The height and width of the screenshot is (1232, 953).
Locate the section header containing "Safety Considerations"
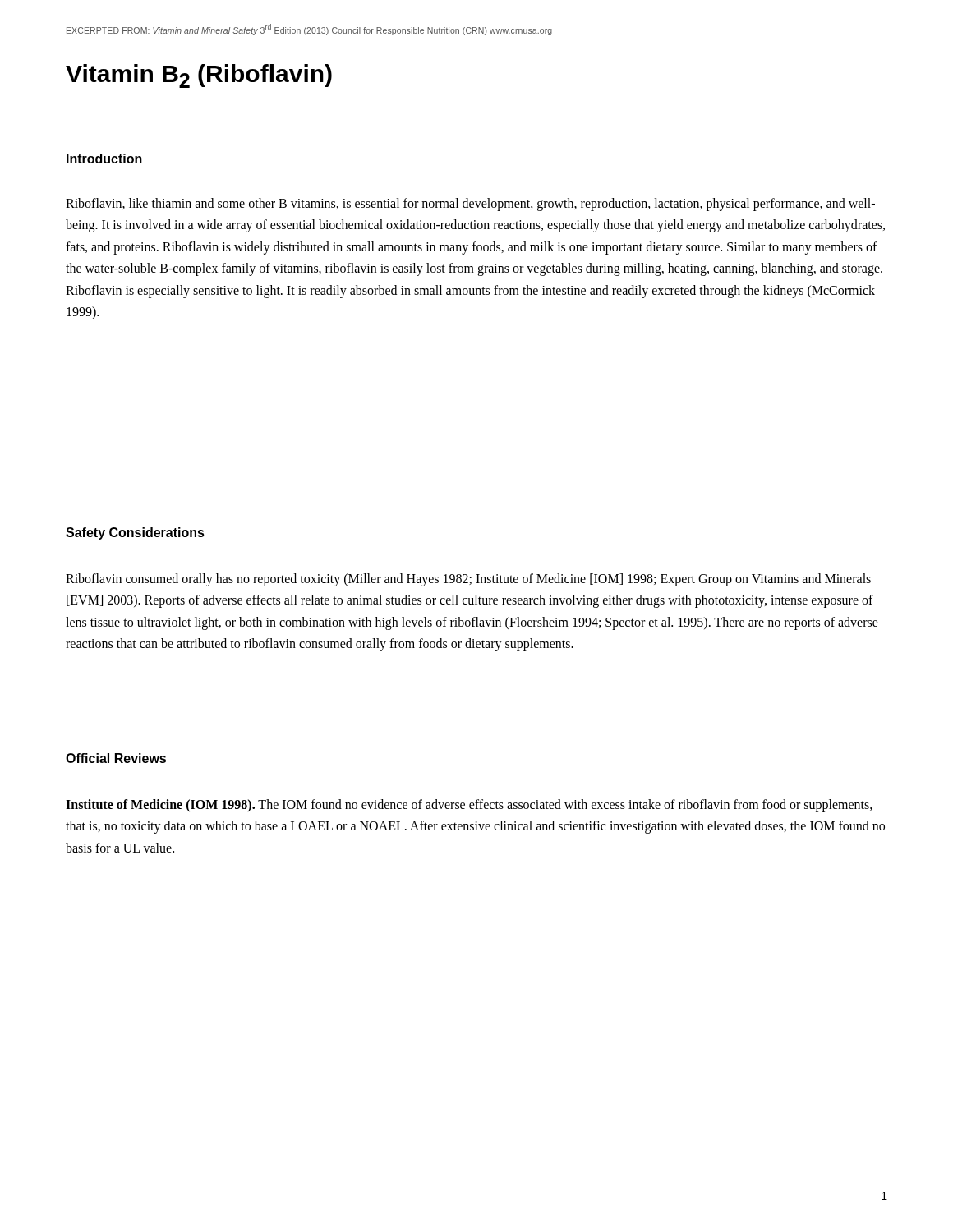click(x=135, y=533)
